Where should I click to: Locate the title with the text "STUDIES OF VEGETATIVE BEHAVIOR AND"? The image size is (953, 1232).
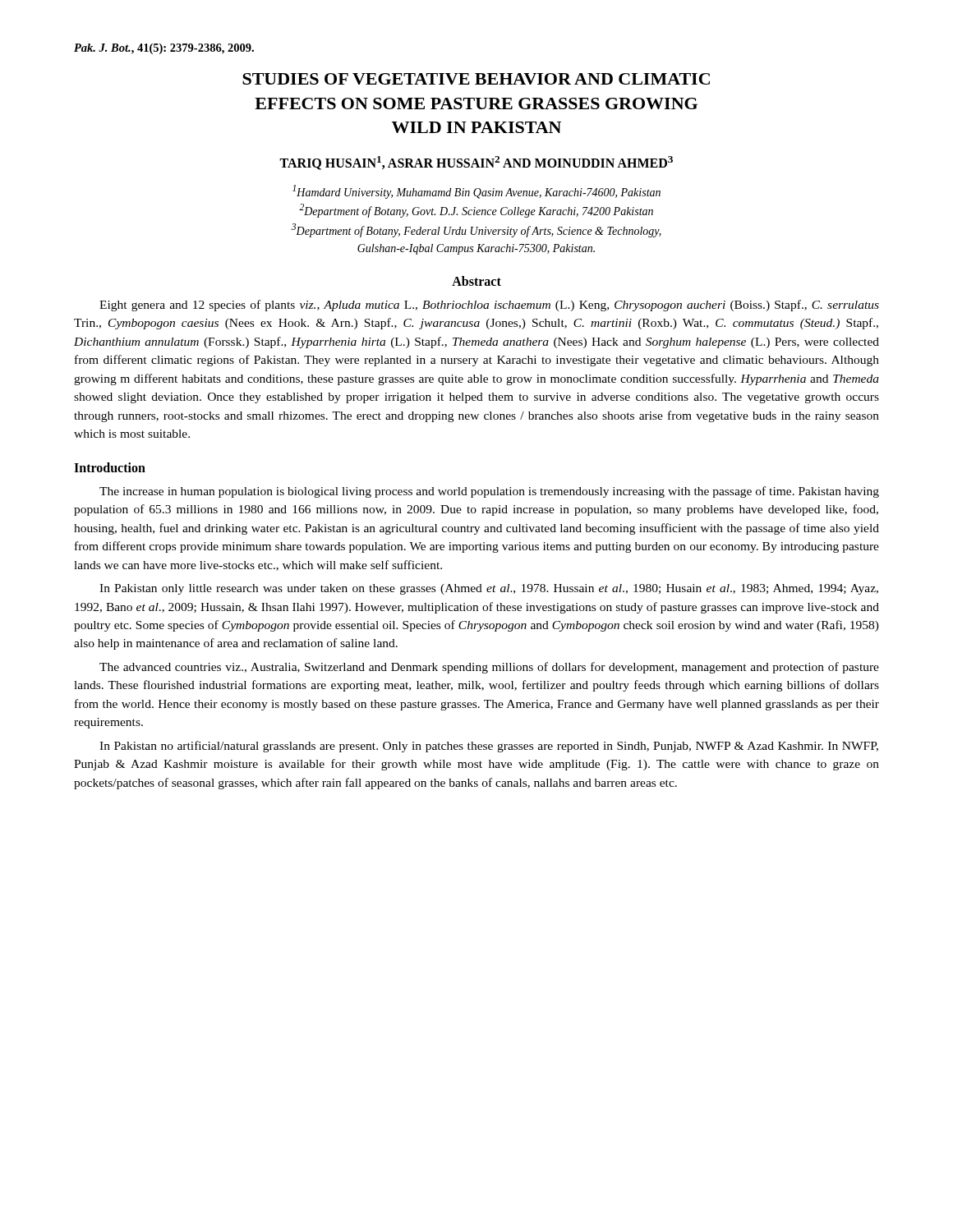click(x=476, y=103)
